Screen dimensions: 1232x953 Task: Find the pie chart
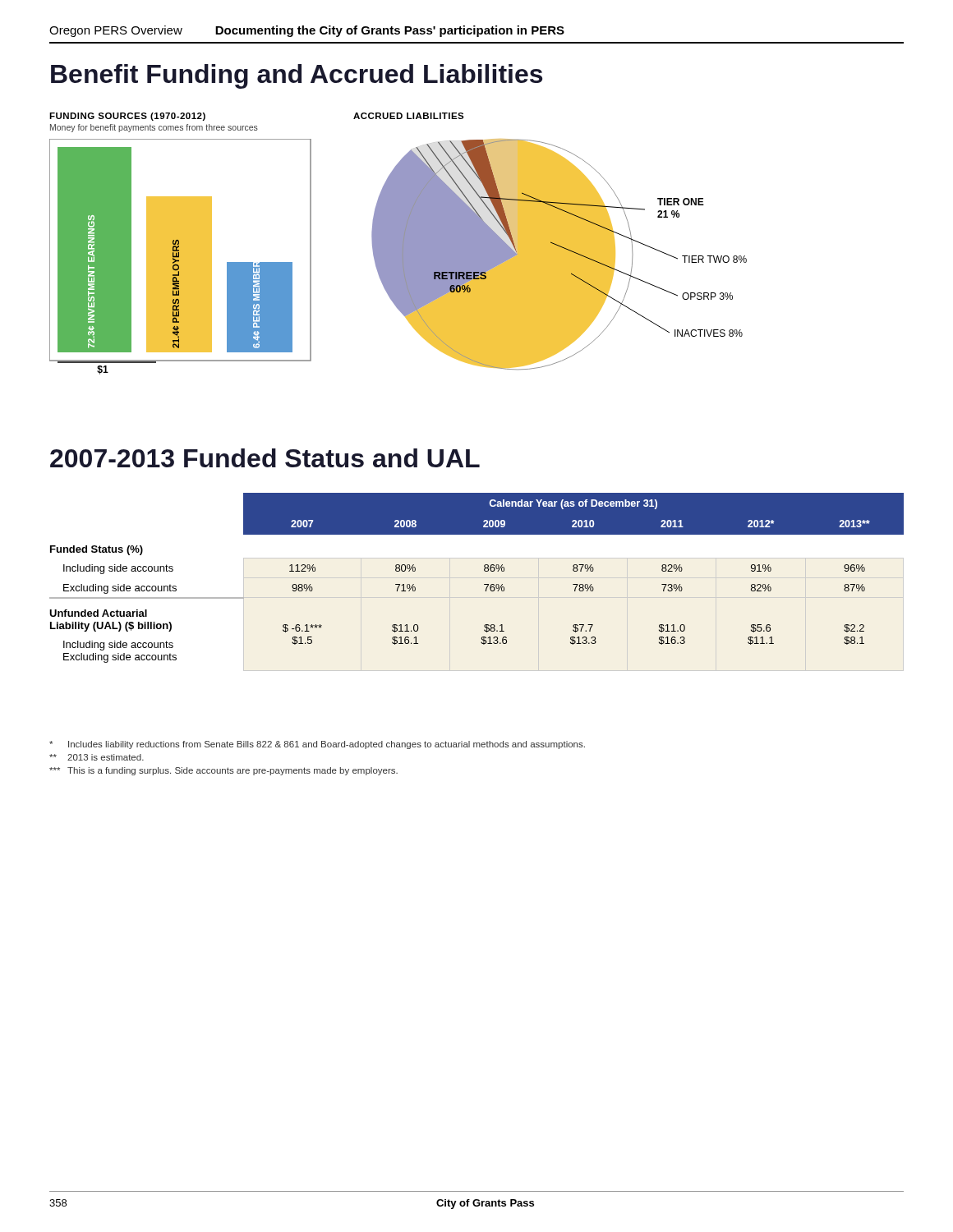pyautogui.click(x=620, y=259)
